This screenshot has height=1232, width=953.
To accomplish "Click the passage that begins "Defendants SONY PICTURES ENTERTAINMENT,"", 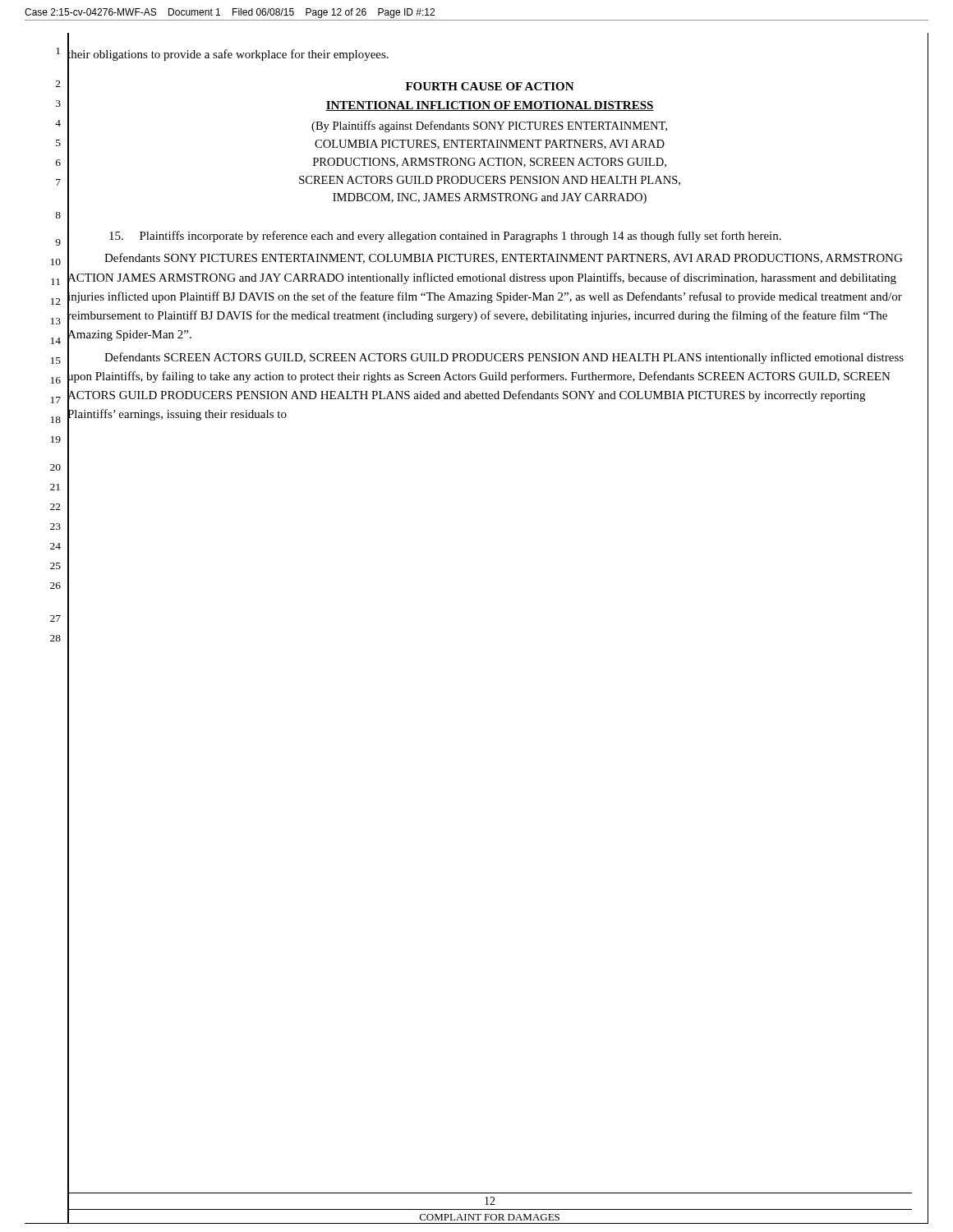I will coord(485,296).
